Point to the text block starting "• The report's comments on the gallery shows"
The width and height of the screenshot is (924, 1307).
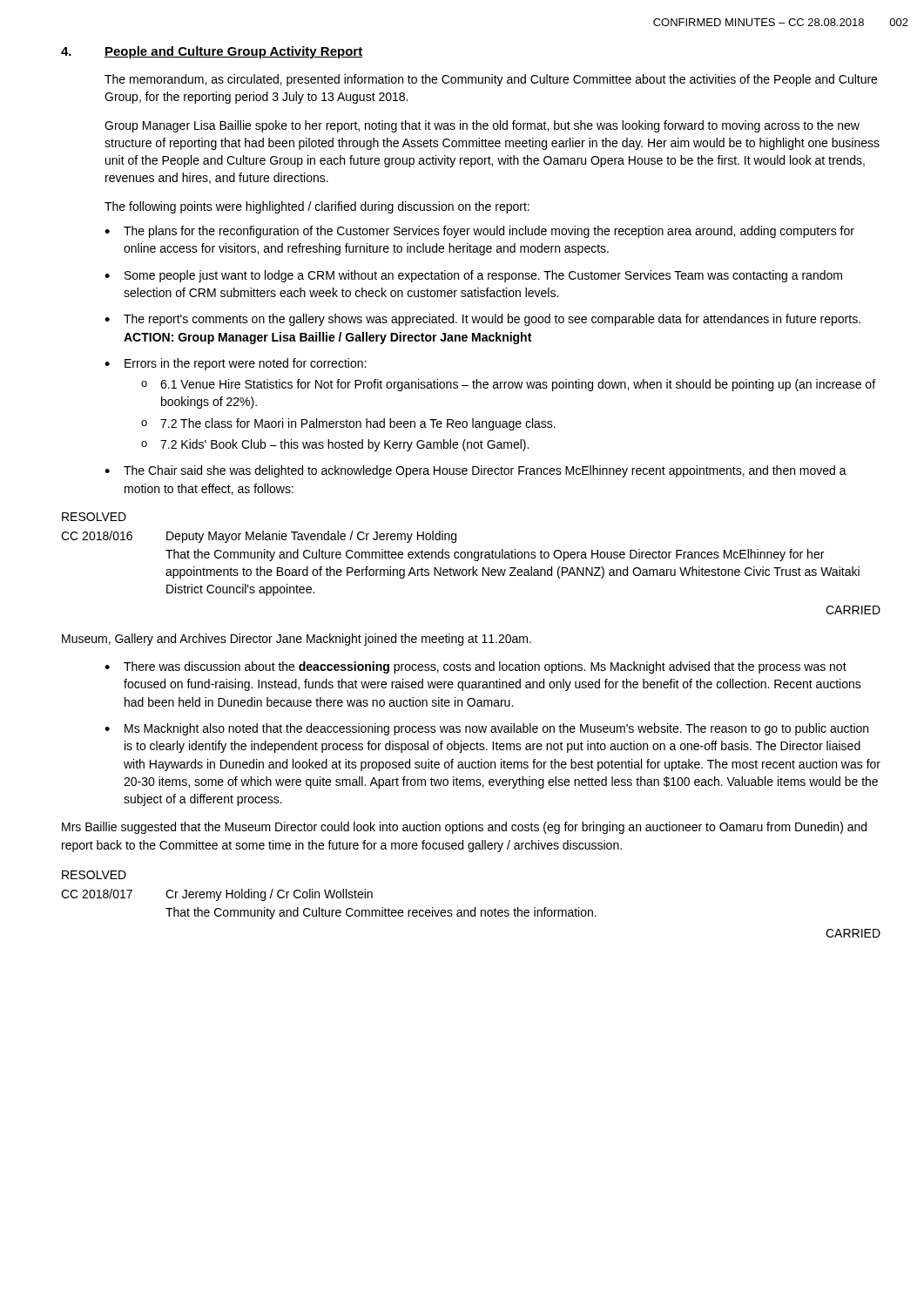coord(483,328)
